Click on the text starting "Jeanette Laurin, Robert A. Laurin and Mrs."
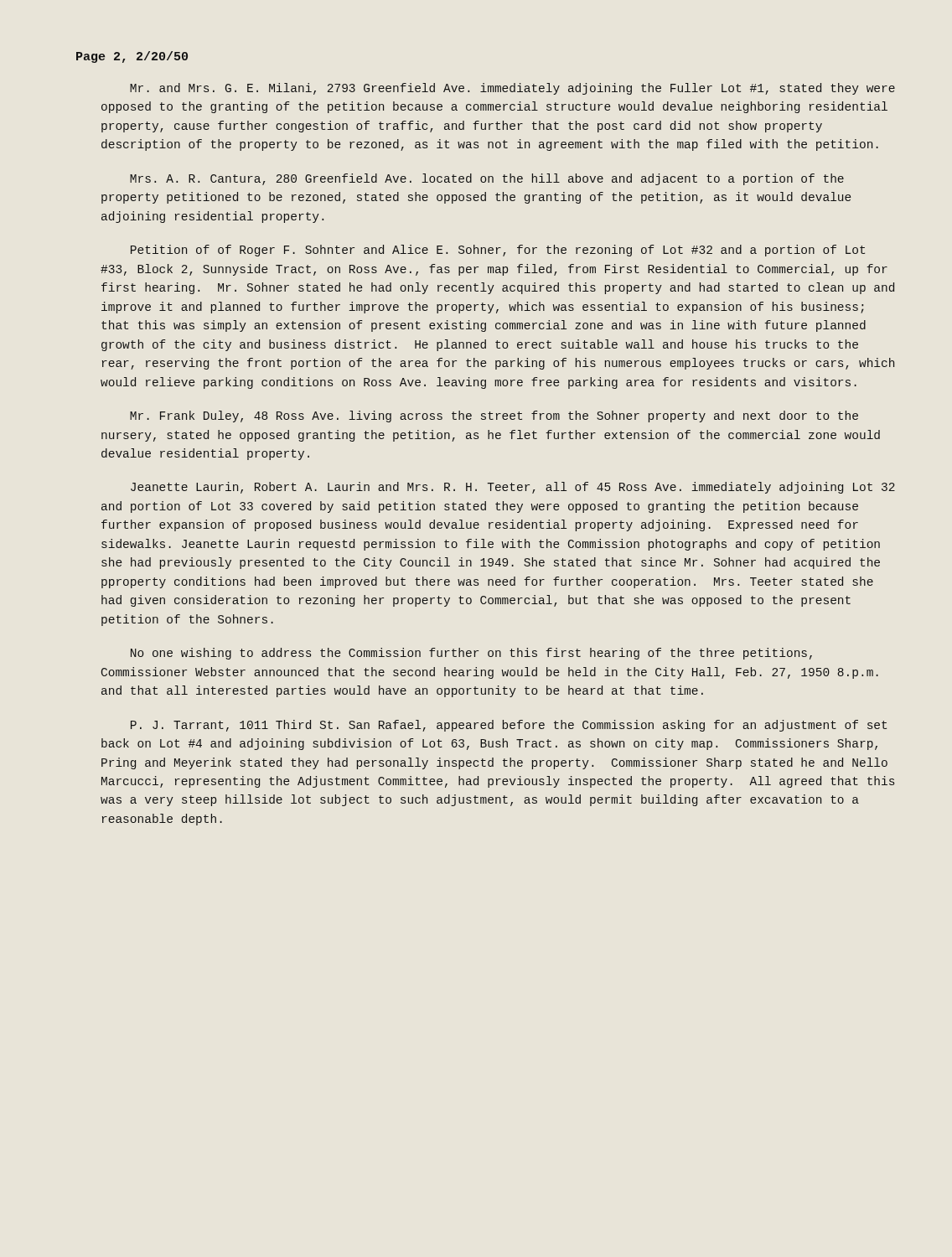This screenshot has width=952, height=1257. coord(498,554)
